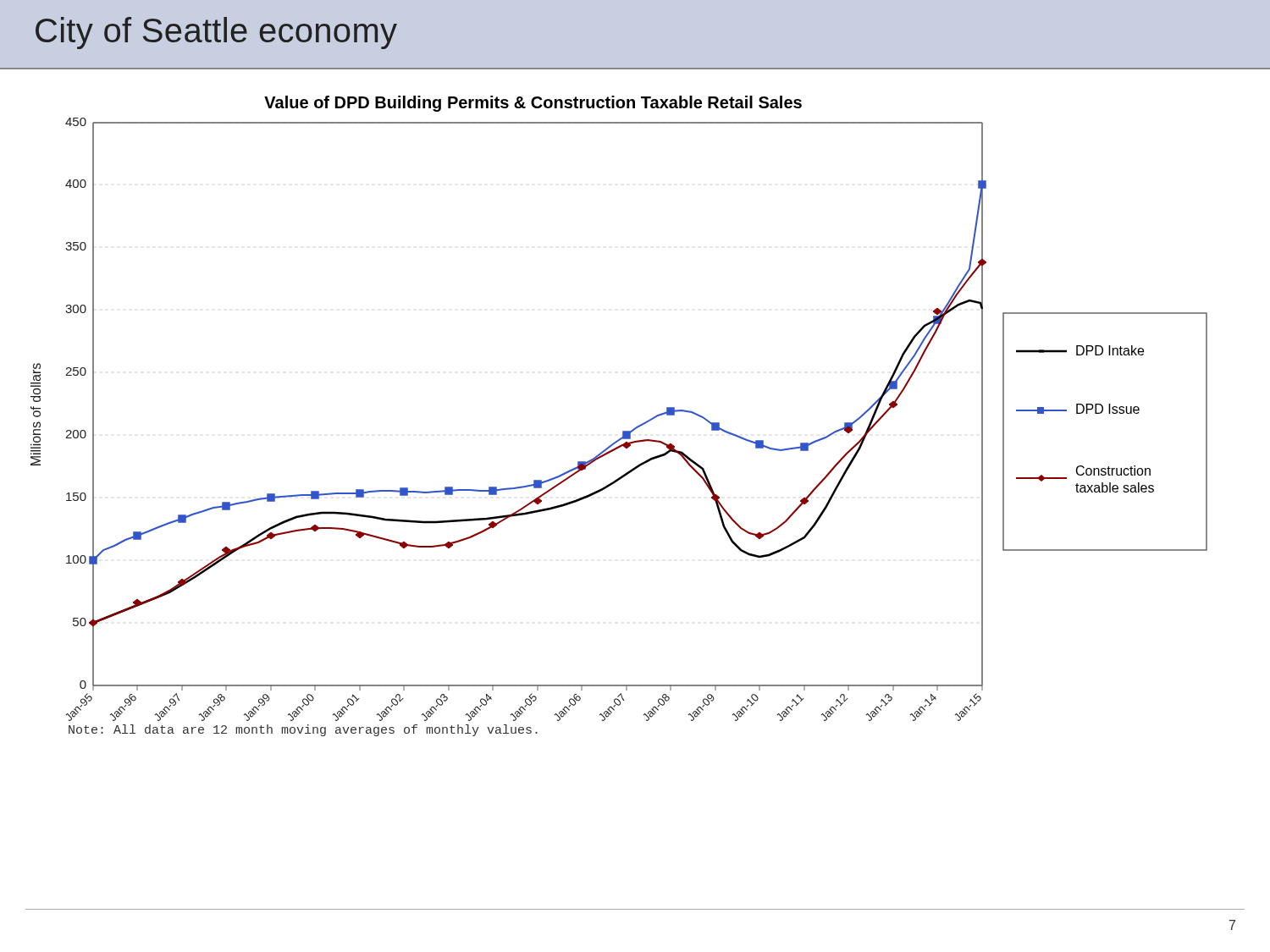Find a caption
This screenshot has height=952, width=1270.
(x=304, y=731)
